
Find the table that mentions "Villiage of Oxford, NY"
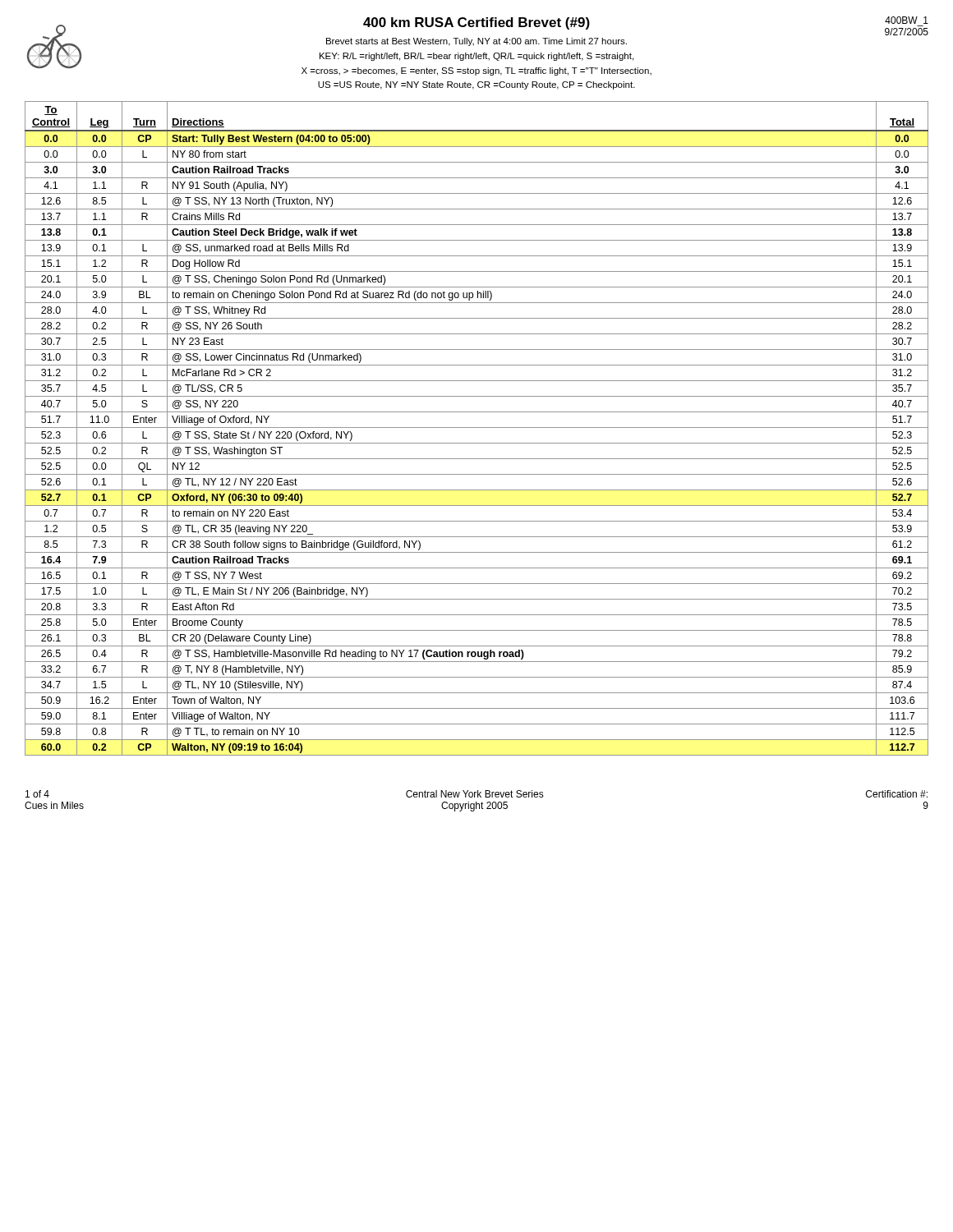pos(476,429)
